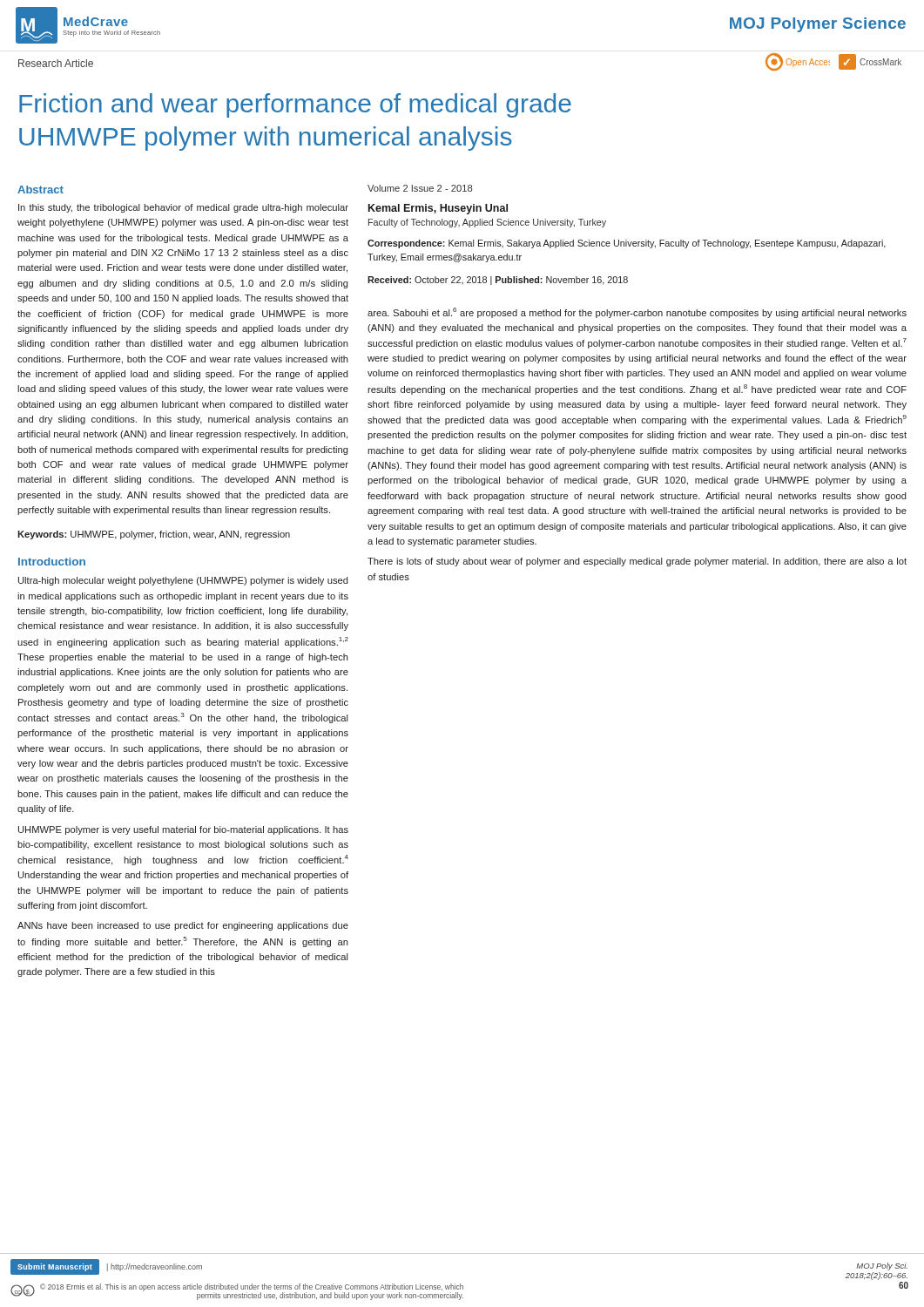This screenshot has height=1307, width=924.
Task: Find the text starting "Keywords: UHMWPE, polymer, friction, wear,"
Action: (x=154, y=534)
